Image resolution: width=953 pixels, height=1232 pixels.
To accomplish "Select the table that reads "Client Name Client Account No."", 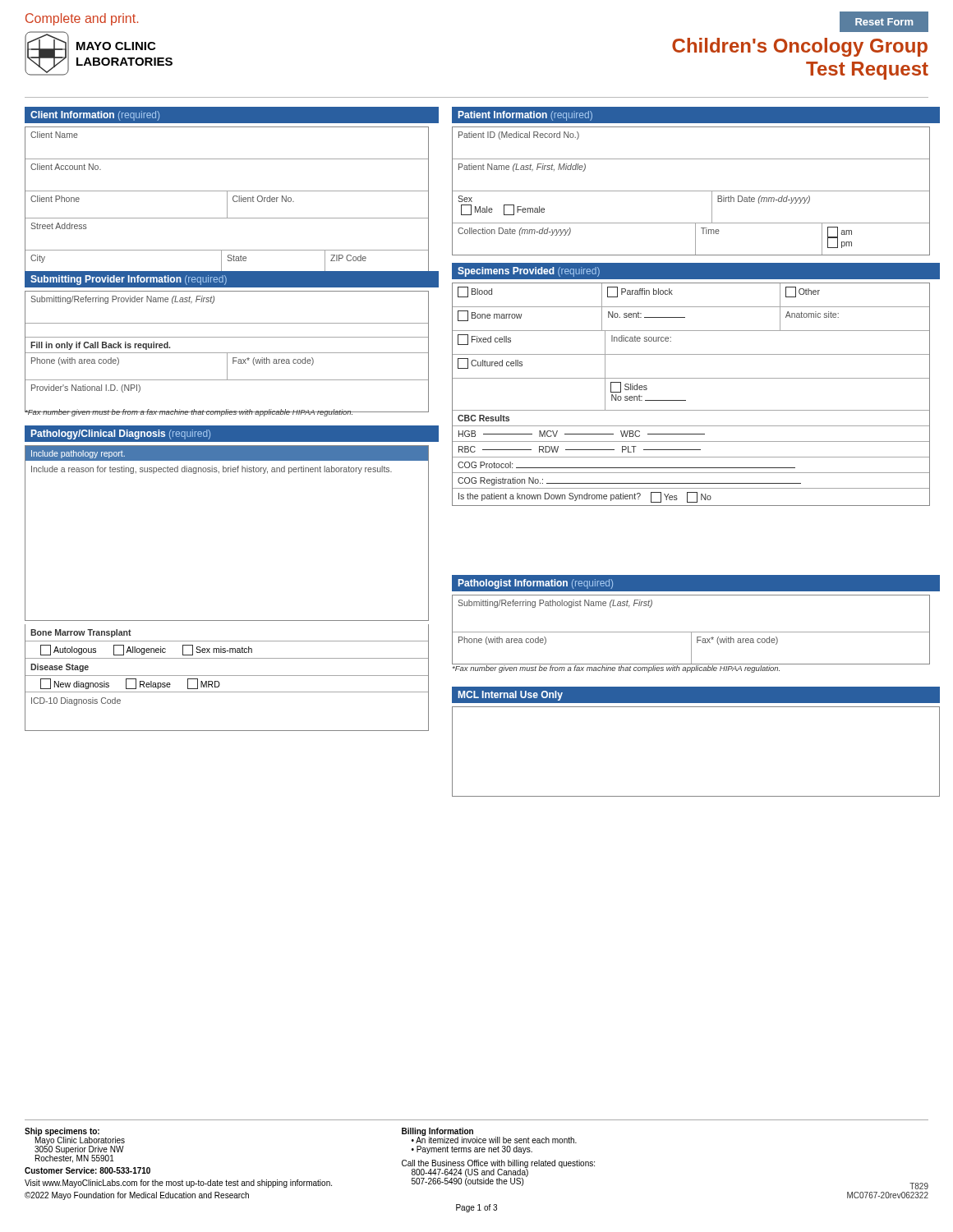I will (x=227, y=202).
